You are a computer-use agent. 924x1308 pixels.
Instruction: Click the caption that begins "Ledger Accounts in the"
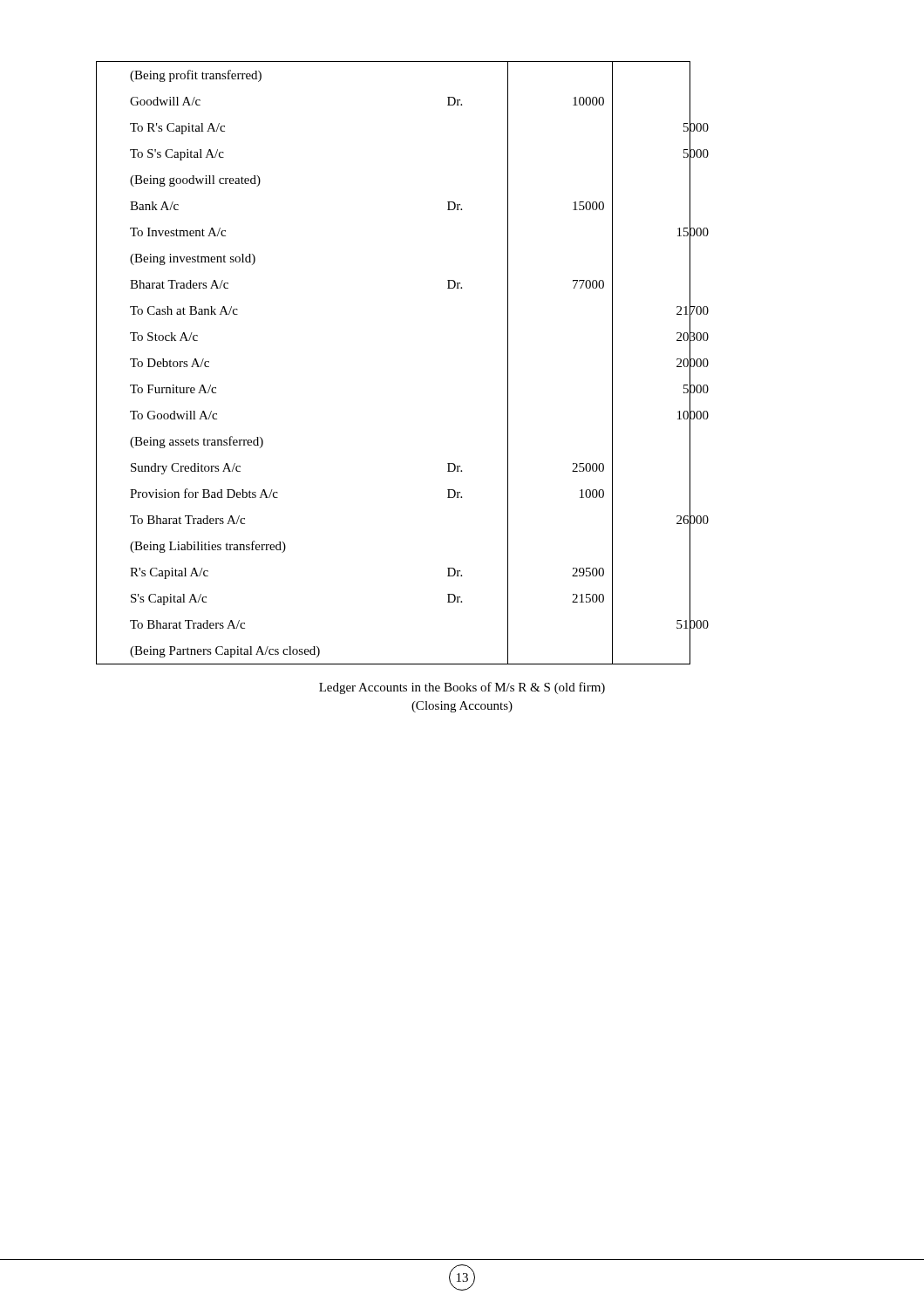point(462,687)
